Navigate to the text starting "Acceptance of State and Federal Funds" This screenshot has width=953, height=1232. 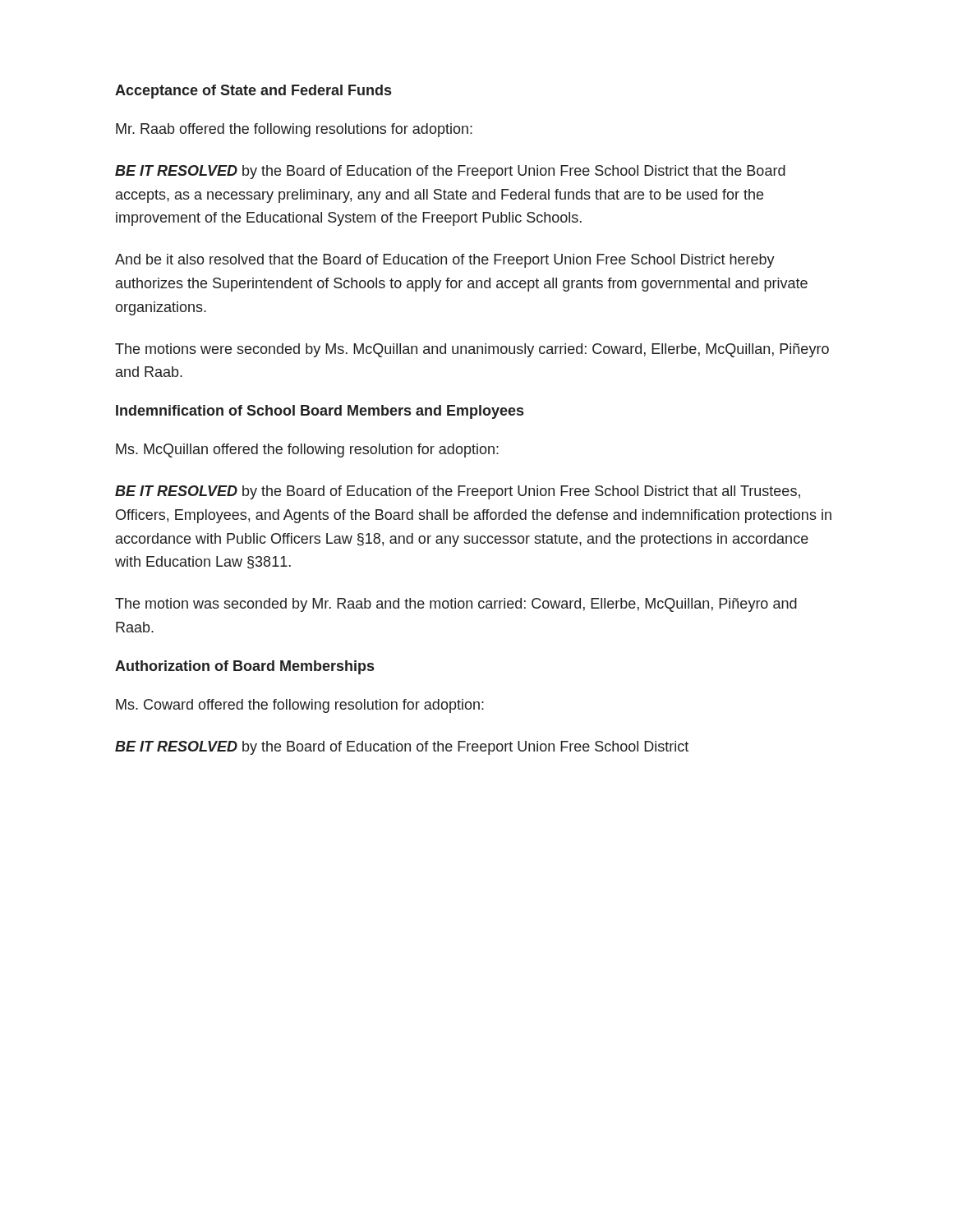click(x=253, y=90)
